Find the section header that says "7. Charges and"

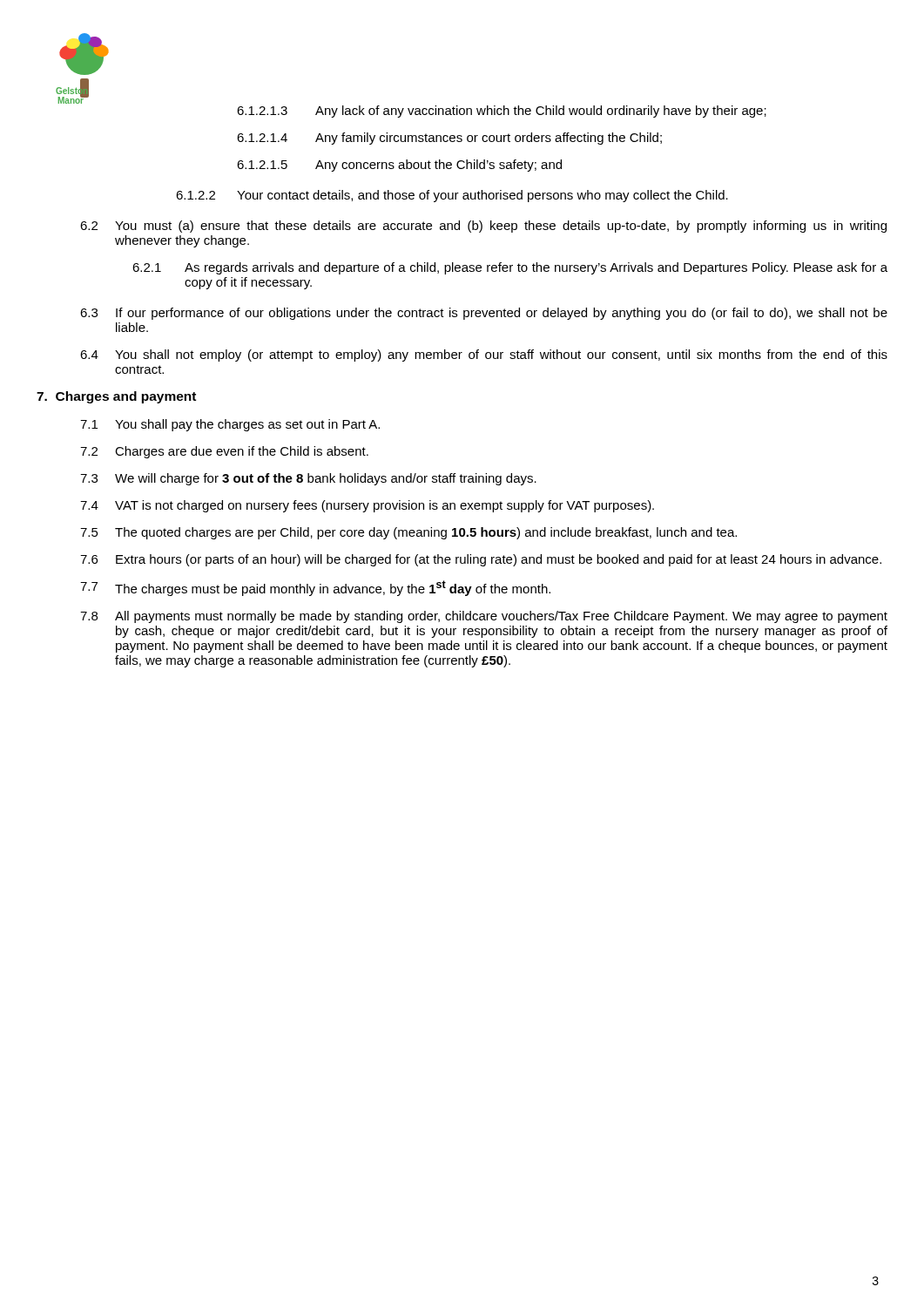116,396
